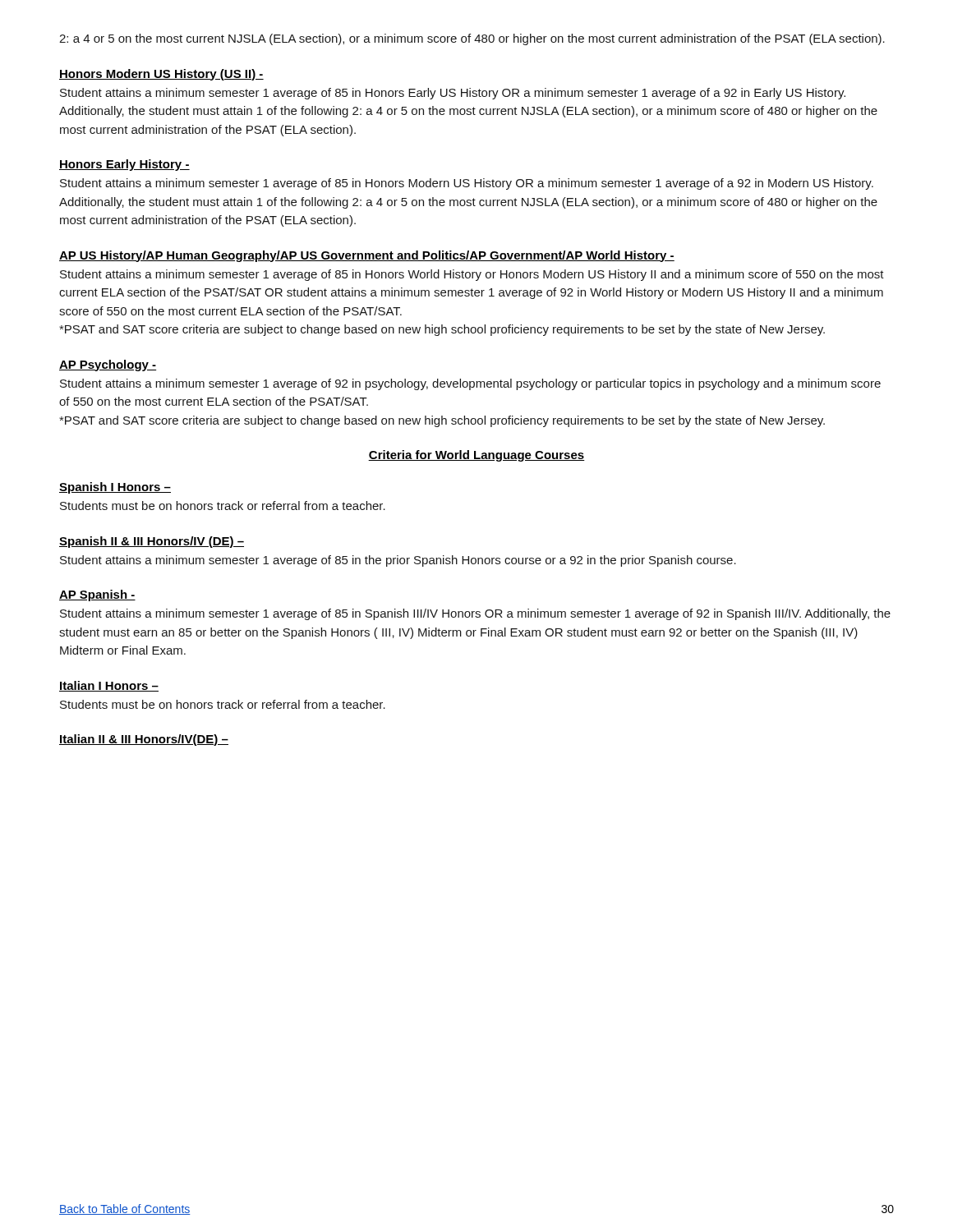Select the section header containing "Honors Early History -"
Viewport: 953px width, 1232px height.
(x=124, y=165)
